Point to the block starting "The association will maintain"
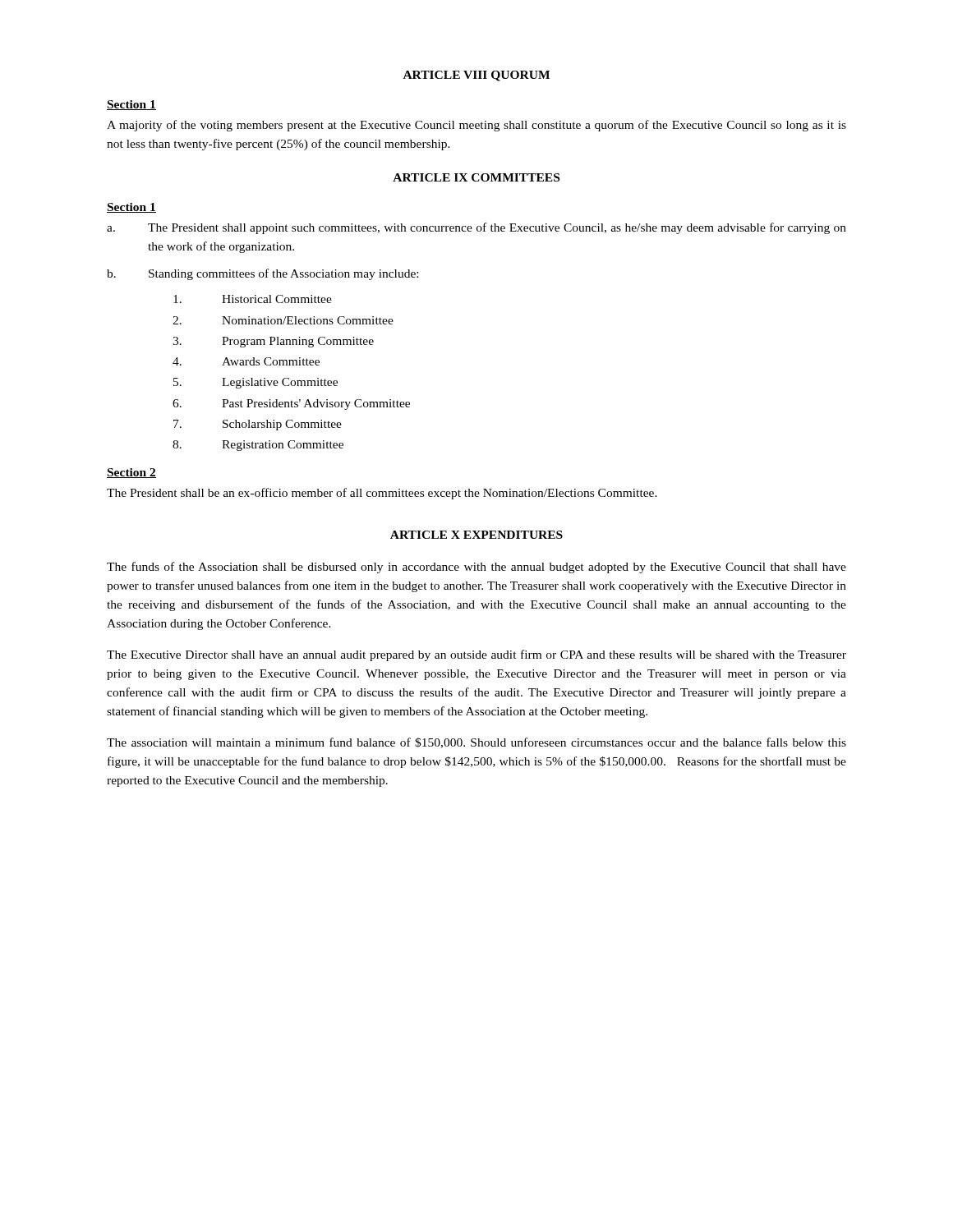 click(x=476, y=761)
